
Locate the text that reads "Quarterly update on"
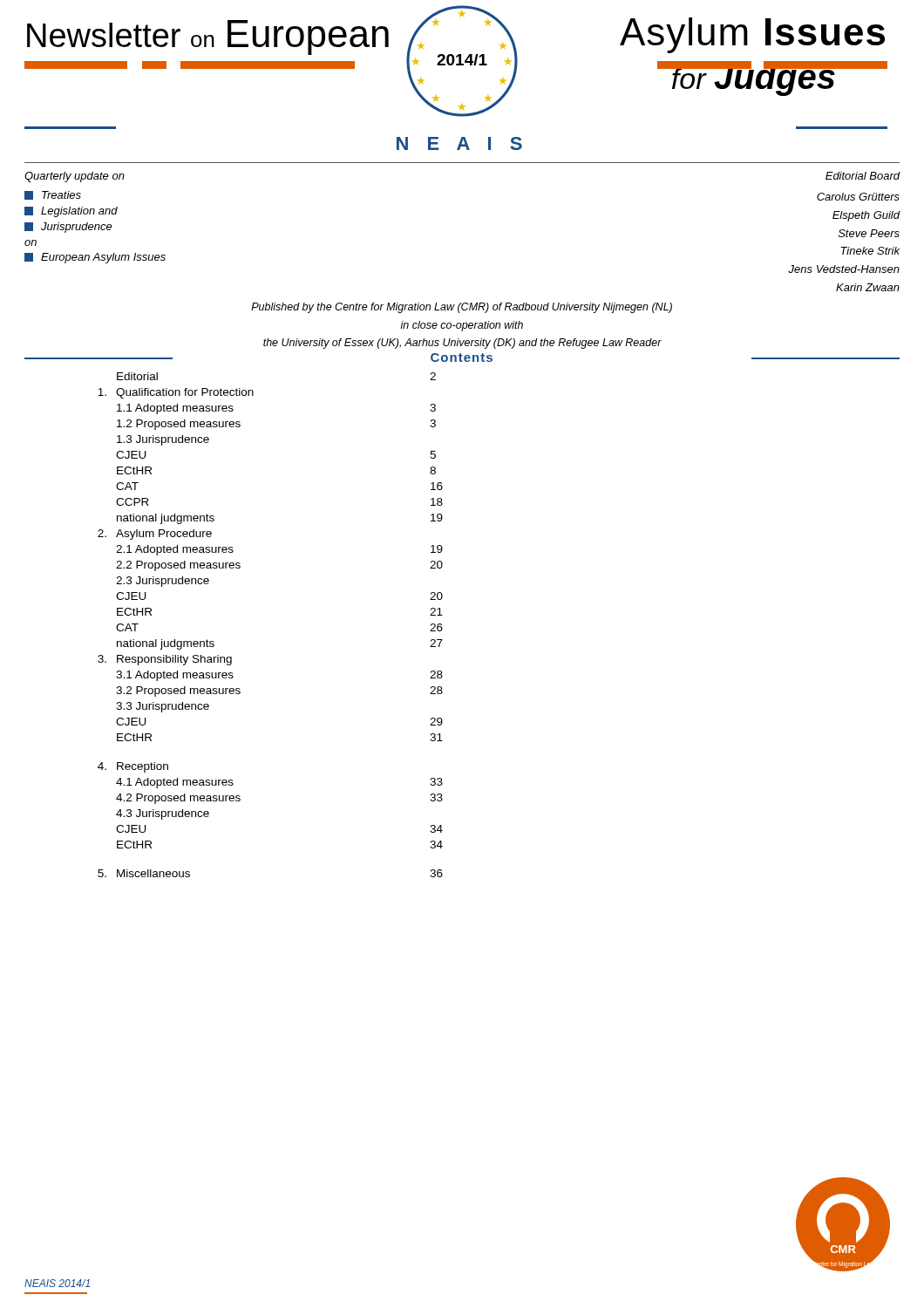click(x=74, y=176)
